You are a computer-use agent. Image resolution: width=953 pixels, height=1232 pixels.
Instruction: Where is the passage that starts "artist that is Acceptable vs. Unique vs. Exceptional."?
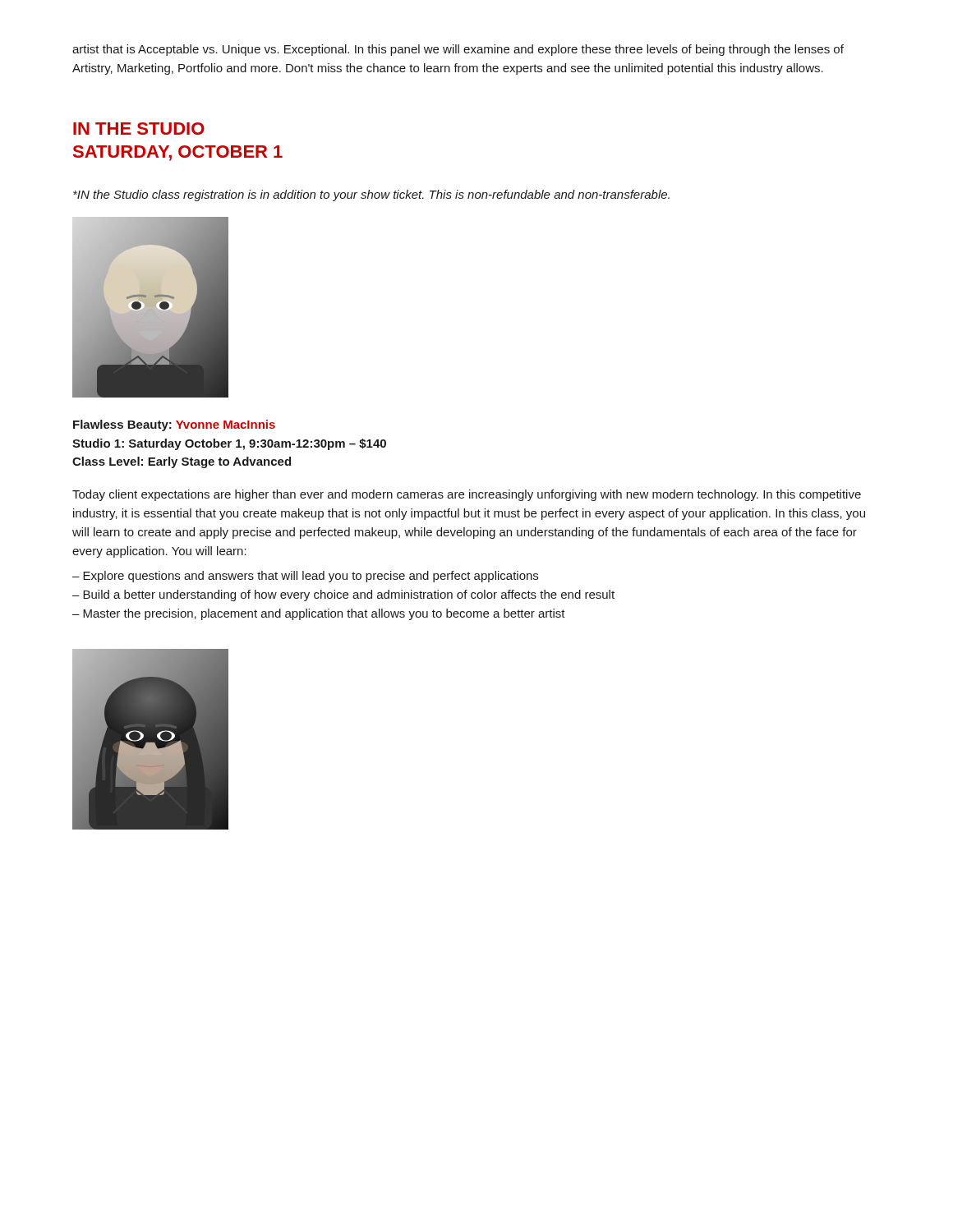[x=476, y=59]
